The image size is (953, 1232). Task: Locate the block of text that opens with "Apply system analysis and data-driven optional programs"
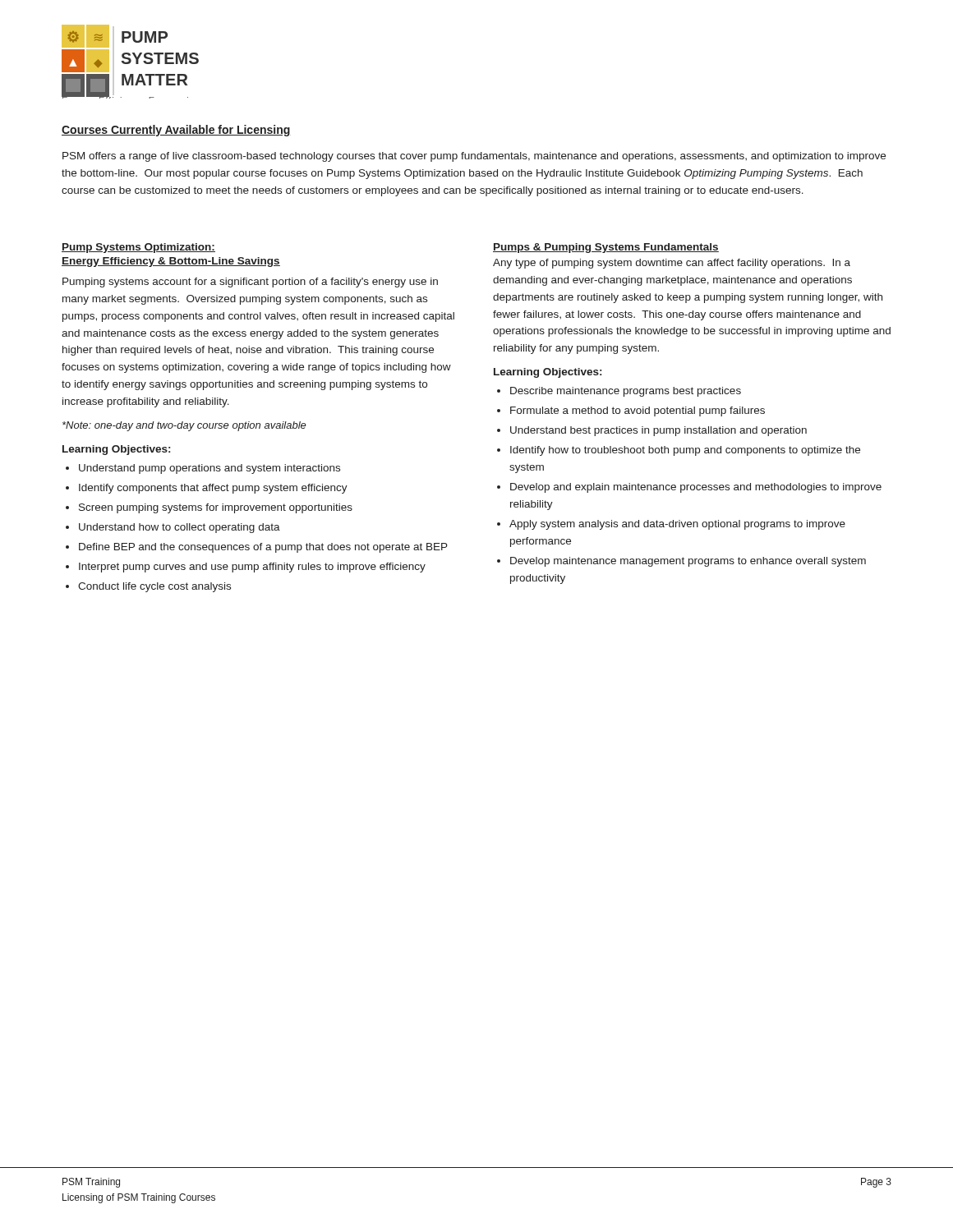coord(677,532)
